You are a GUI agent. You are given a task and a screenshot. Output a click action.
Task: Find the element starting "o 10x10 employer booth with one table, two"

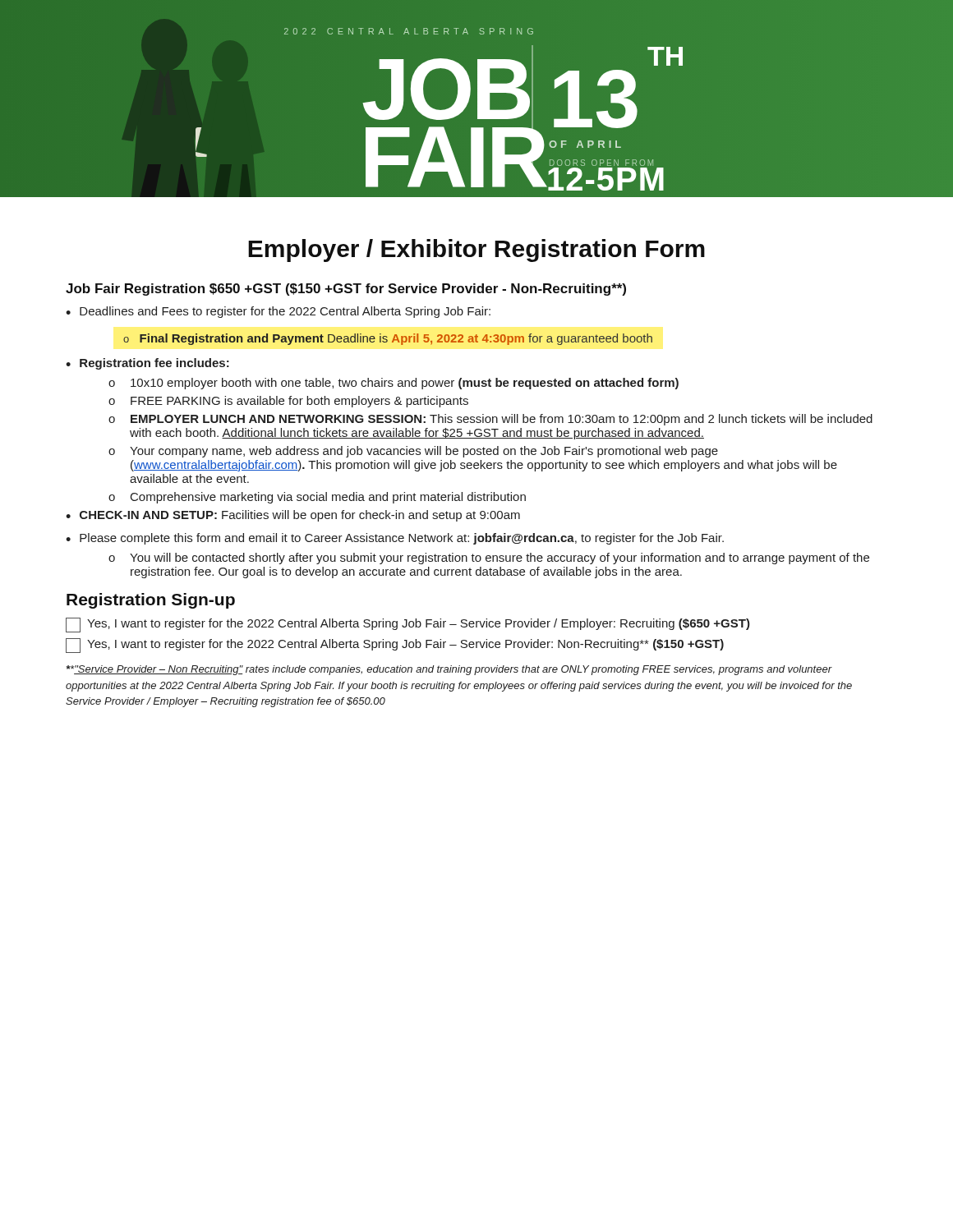(x=394, y=382)
